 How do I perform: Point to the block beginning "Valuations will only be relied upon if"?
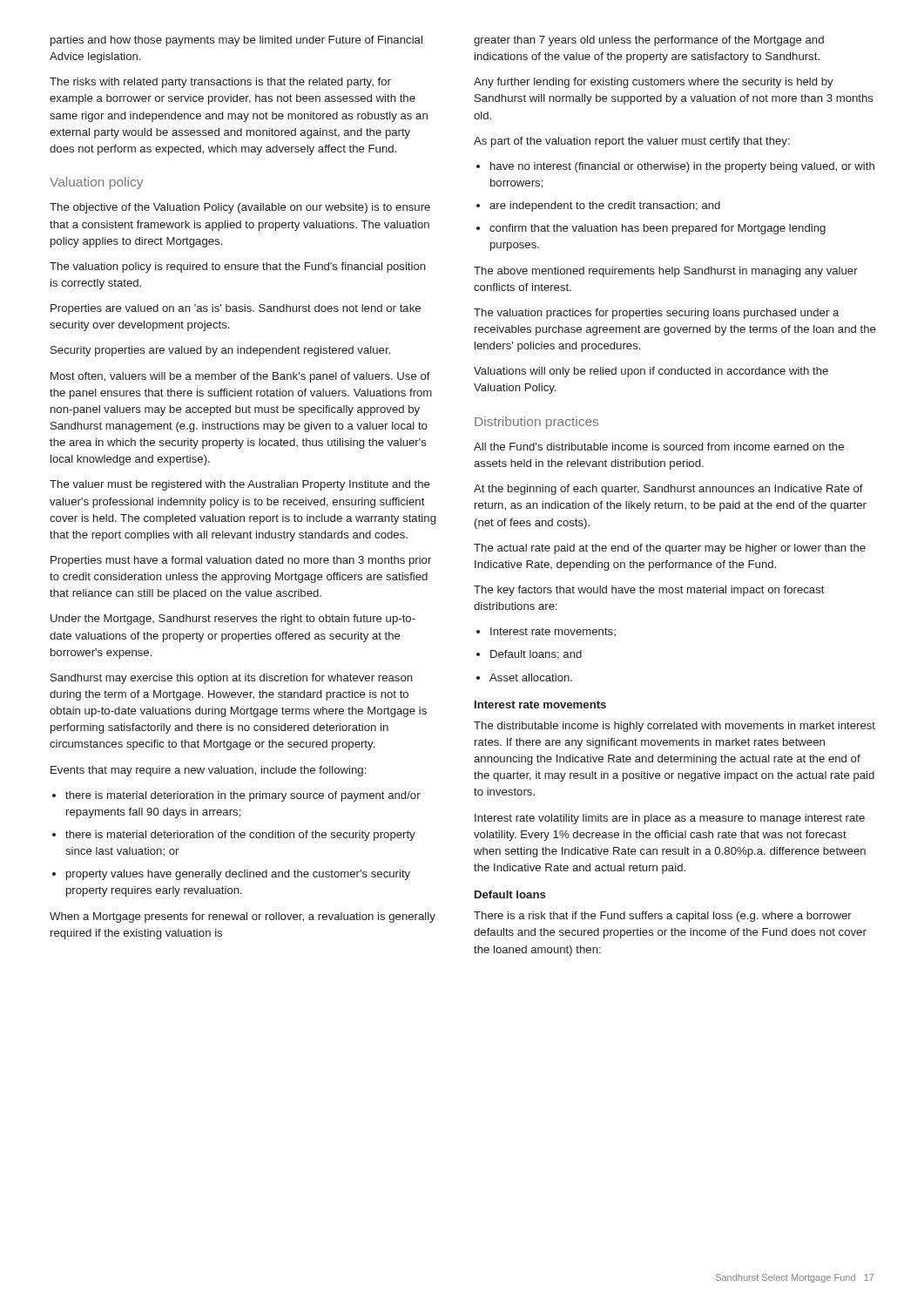point(675,379)
